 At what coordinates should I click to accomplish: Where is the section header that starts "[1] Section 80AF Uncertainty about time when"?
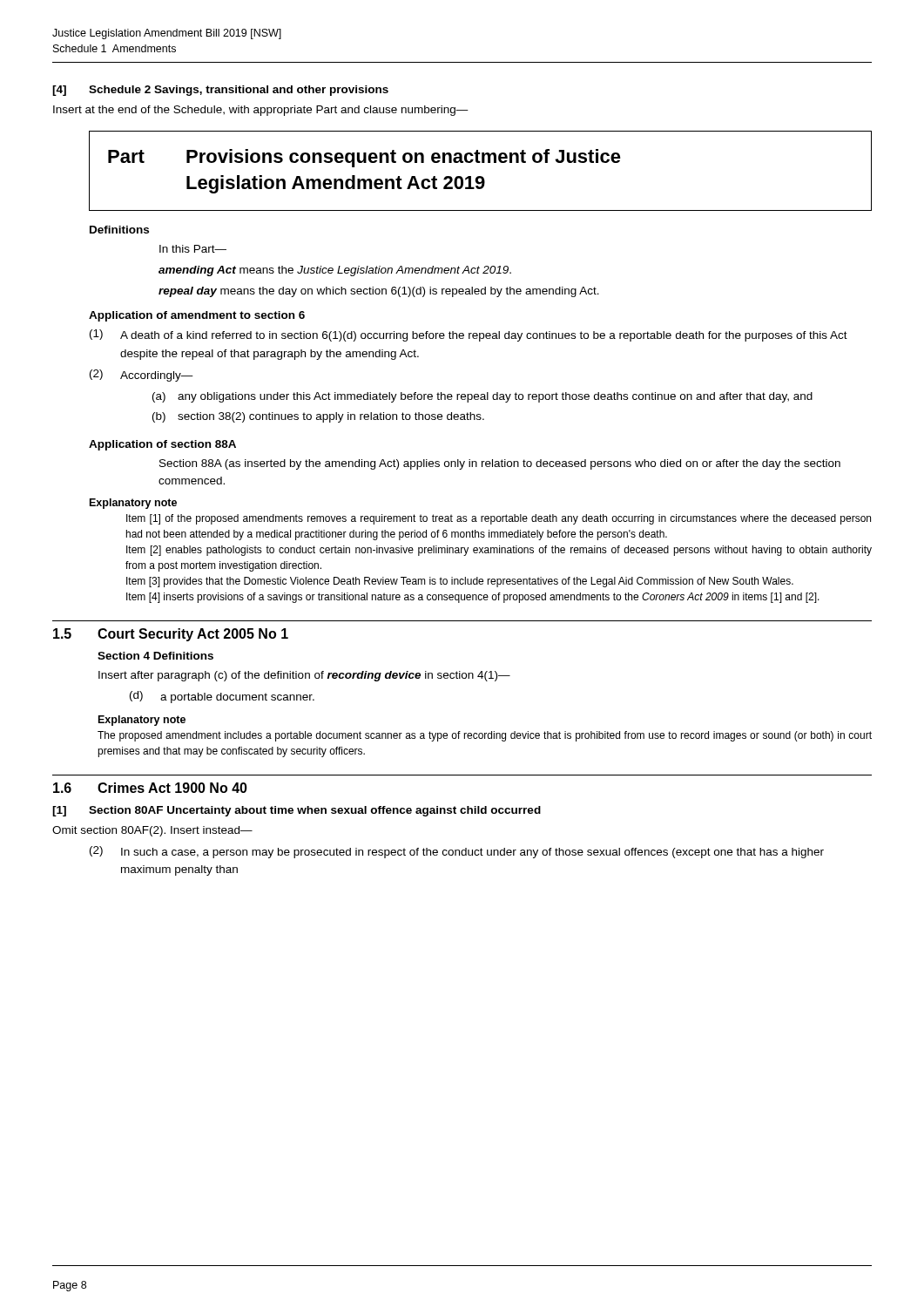coord(462,810)
